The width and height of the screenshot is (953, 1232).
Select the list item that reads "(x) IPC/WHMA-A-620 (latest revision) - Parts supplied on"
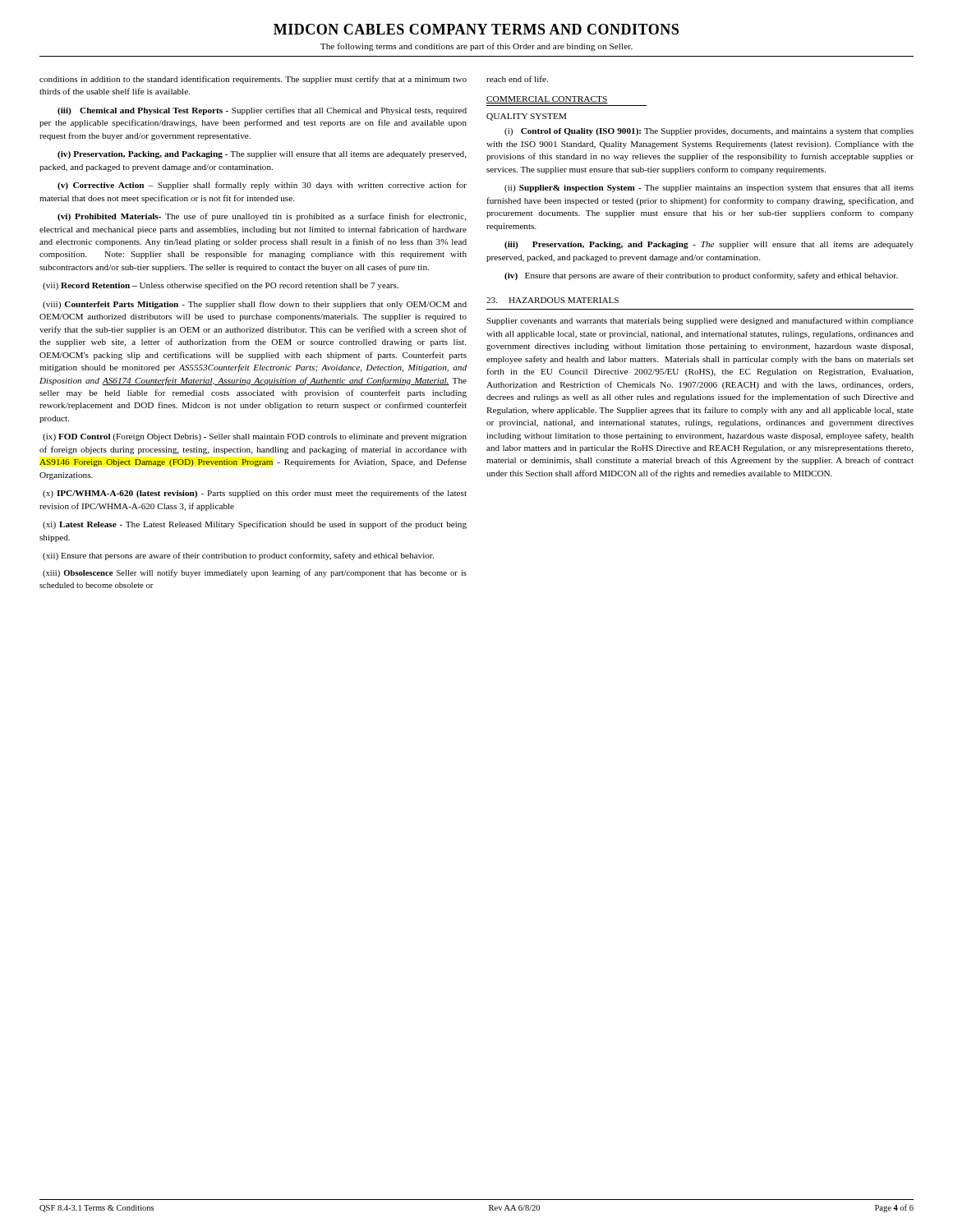(253, 499)
